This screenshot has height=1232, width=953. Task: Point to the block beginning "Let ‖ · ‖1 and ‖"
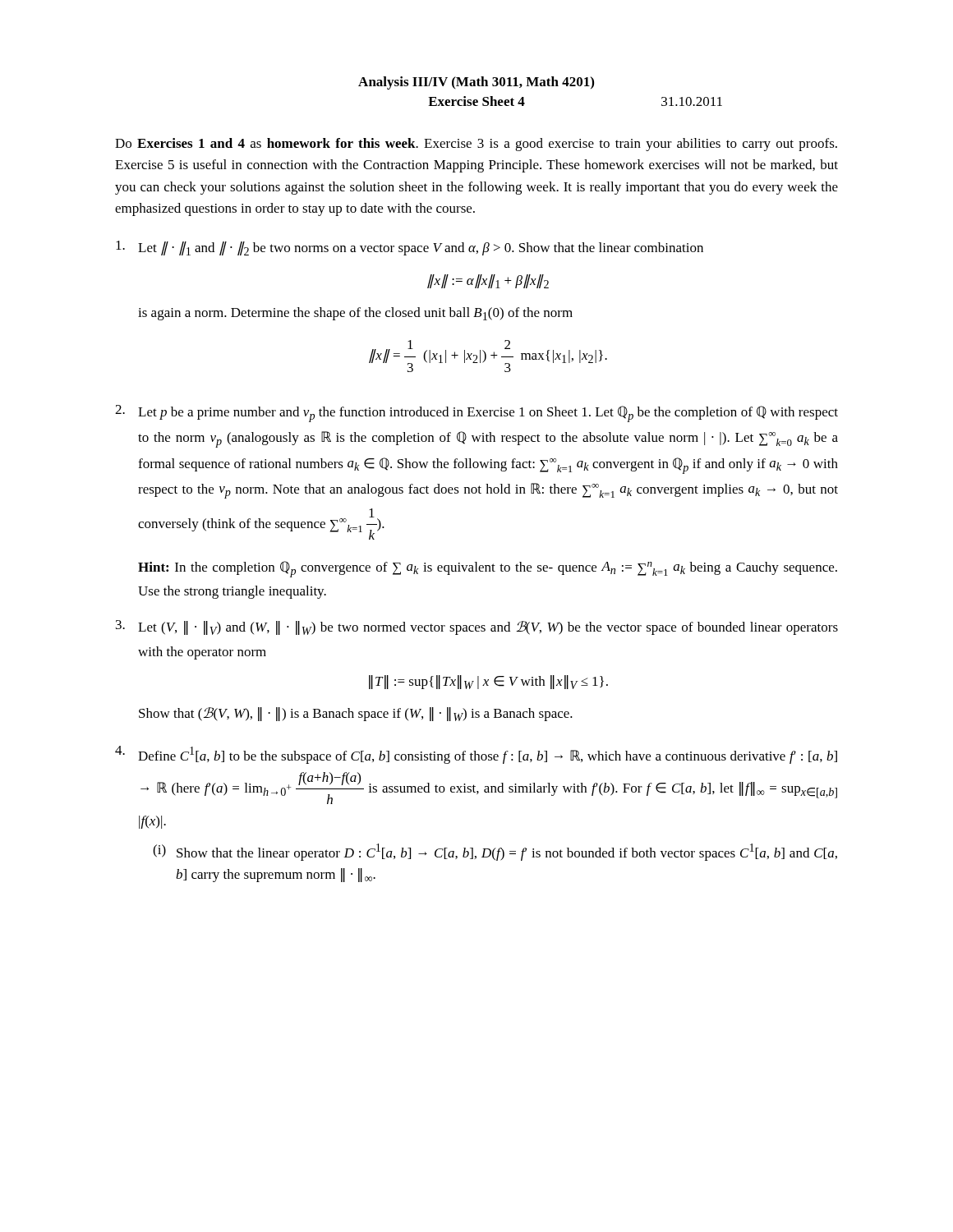click(x=476, y=312)
